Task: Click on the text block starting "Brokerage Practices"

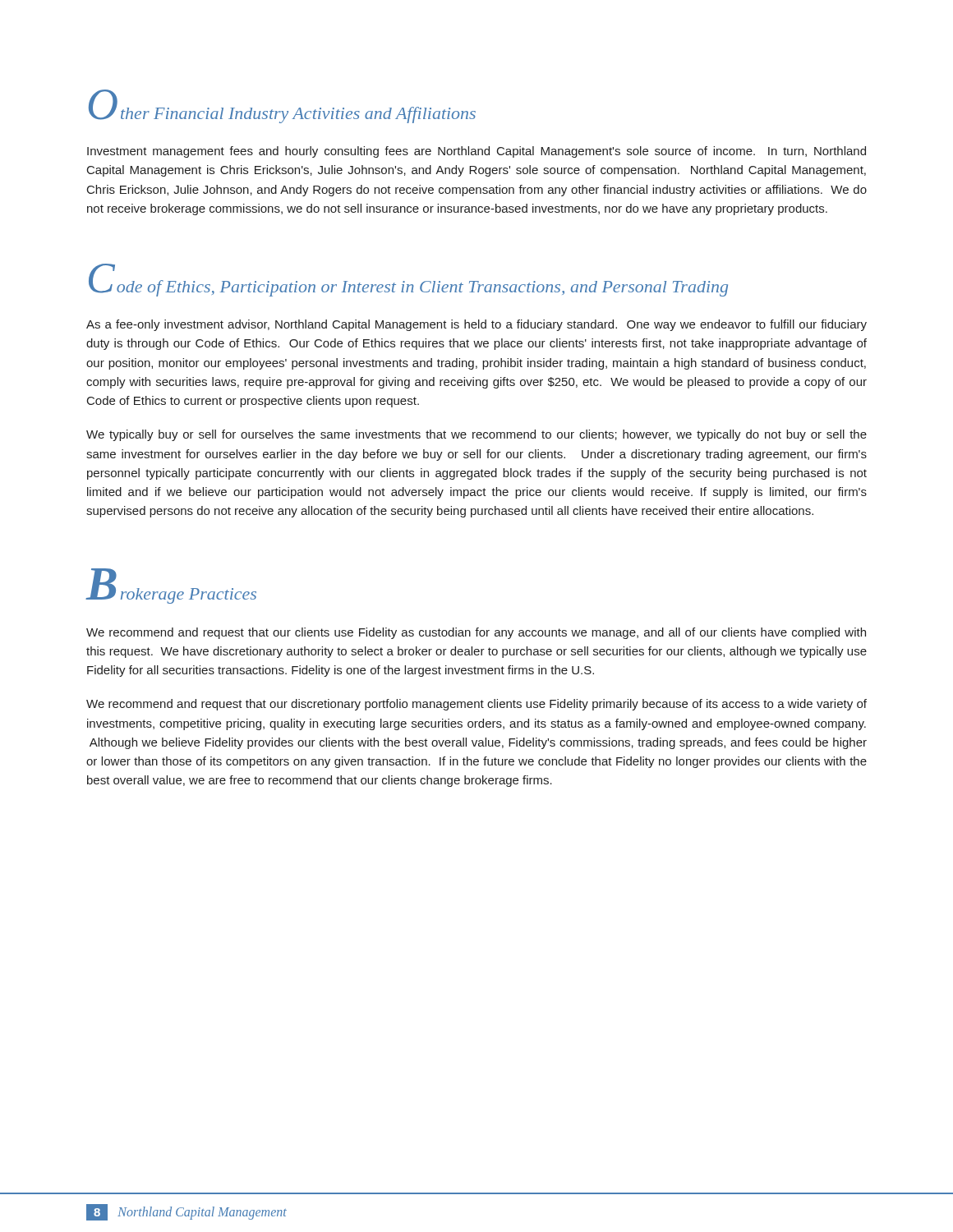Action: 172,584
